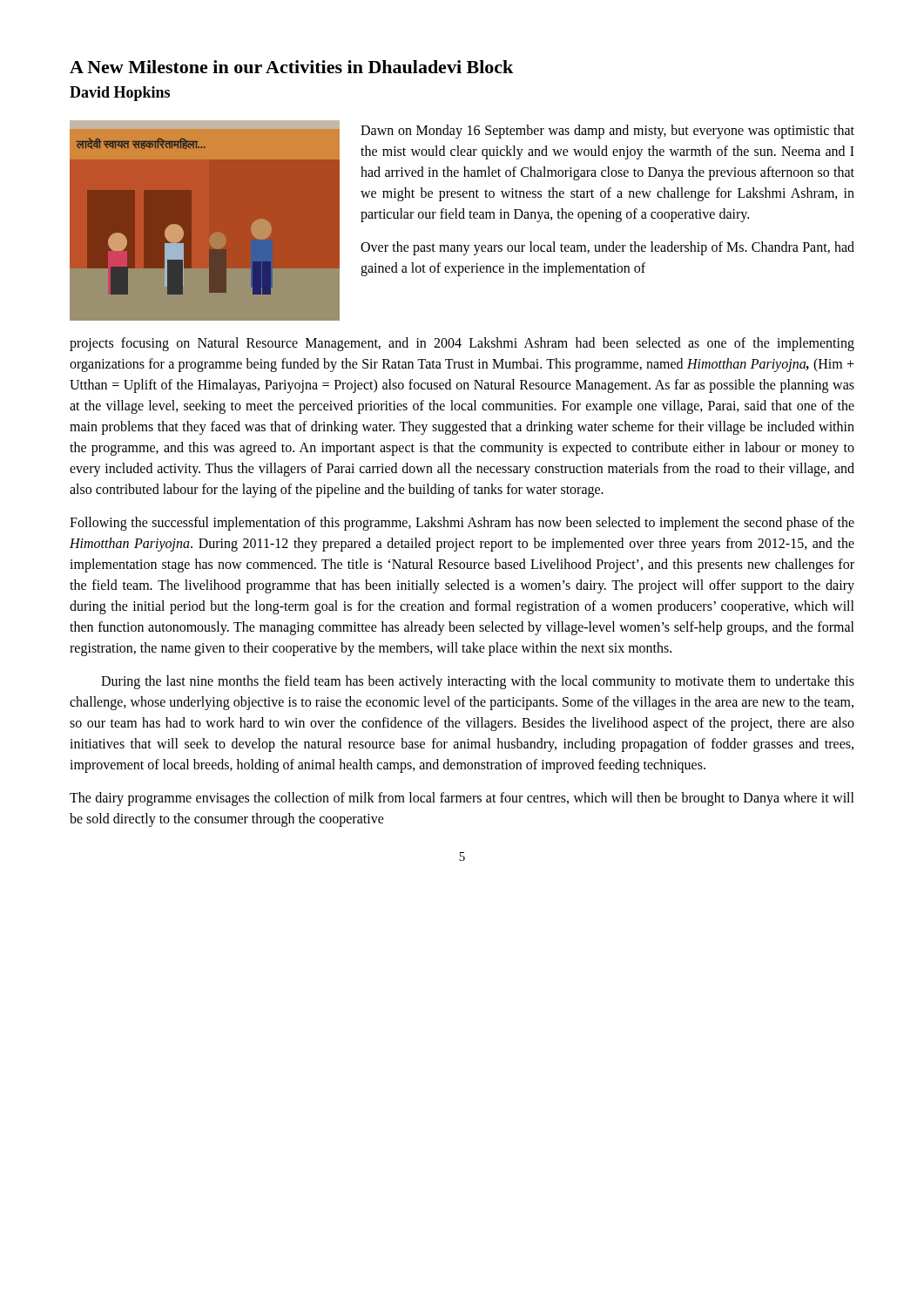The image size is (924, 1307).
Task: Find the element starting "Dawn on Monday 16"
Action: tap(607, 172)
